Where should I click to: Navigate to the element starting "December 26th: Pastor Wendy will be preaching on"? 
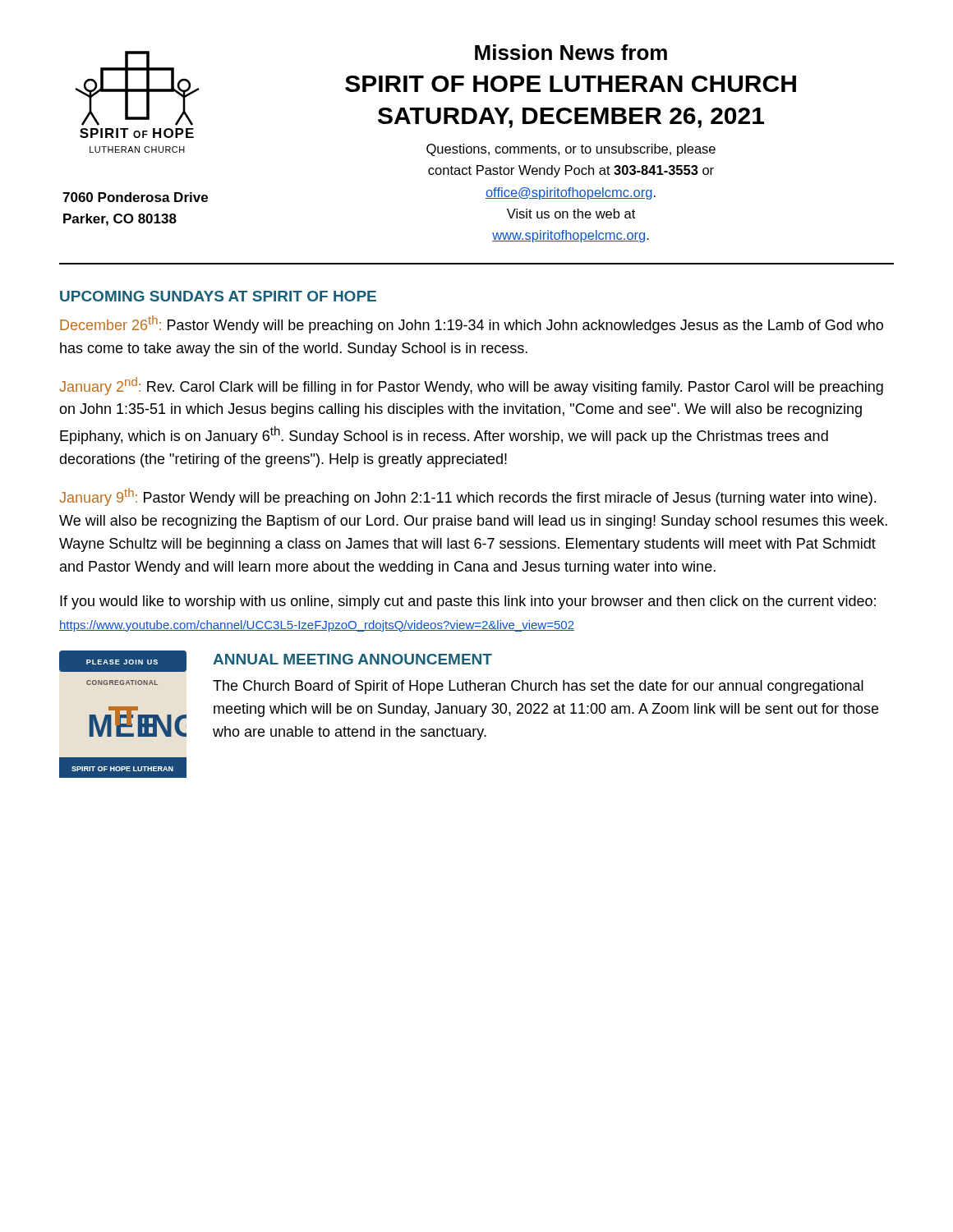pos(471,334)
